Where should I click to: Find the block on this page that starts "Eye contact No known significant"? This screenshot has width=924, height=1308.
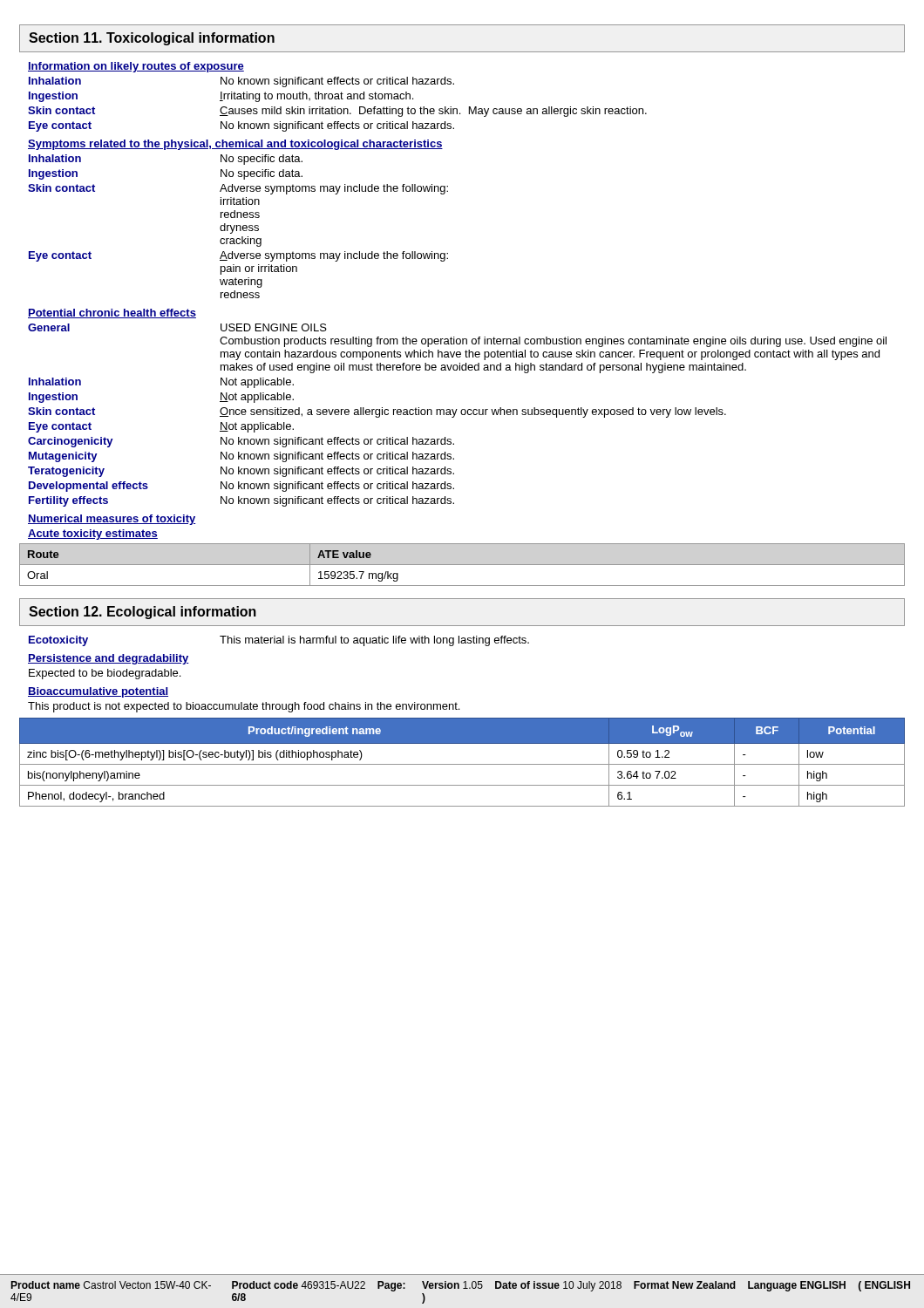[462, 125]
